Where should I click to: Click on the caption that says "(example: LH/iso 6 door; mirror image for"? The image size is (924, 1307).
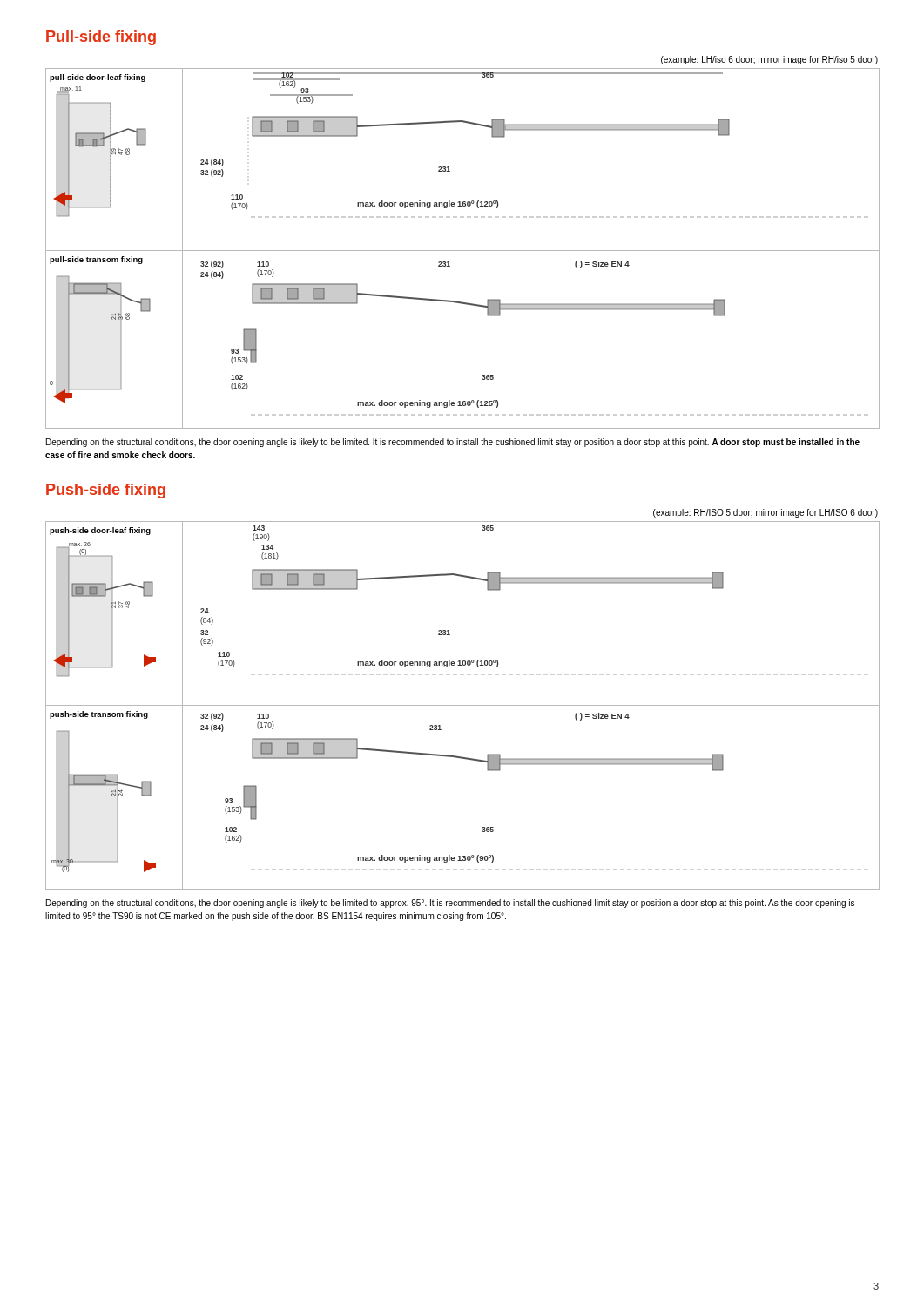[769, 60]
